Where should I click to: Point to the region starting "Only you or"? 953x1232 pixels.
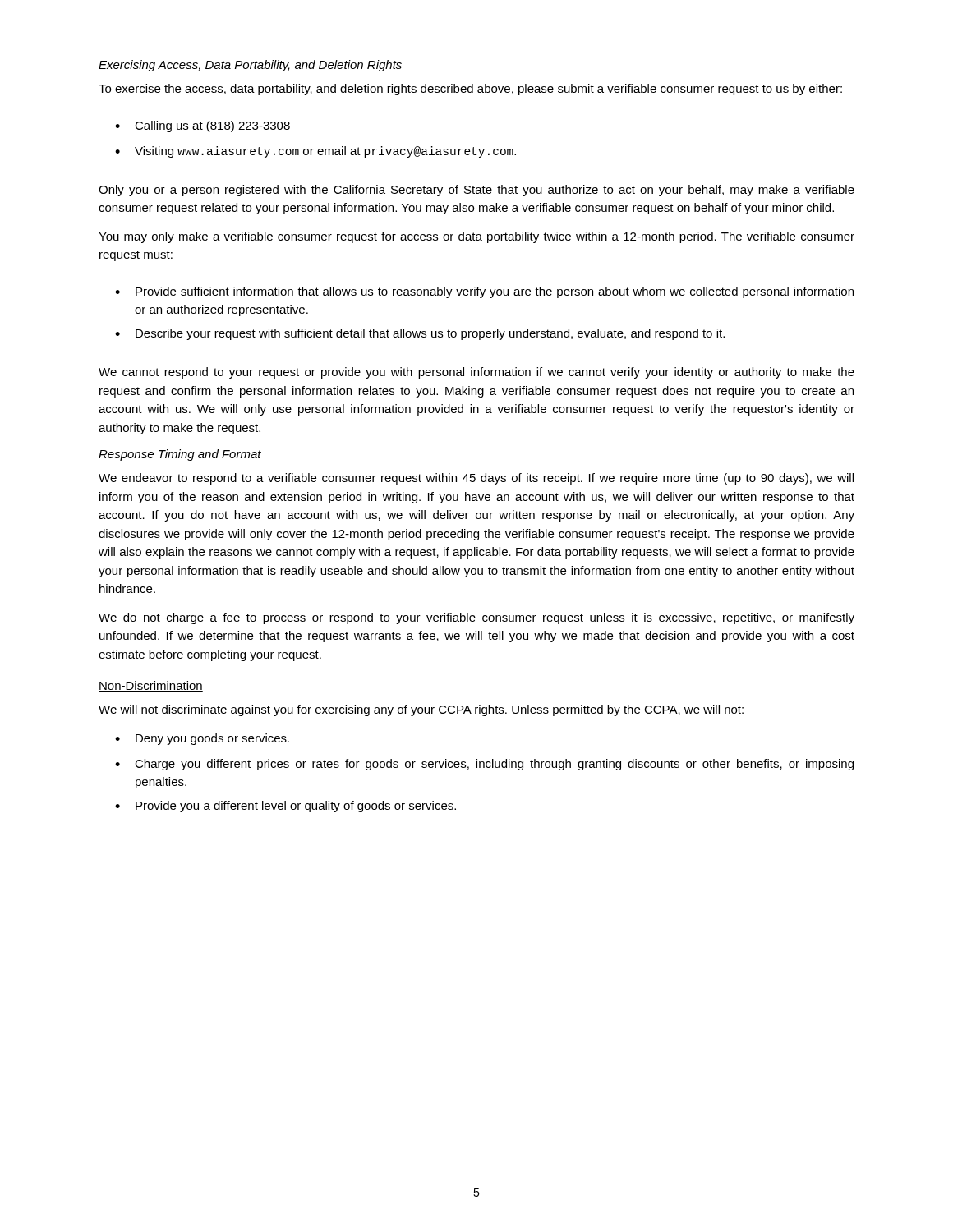pyautogui.click(x=476, y=198)
